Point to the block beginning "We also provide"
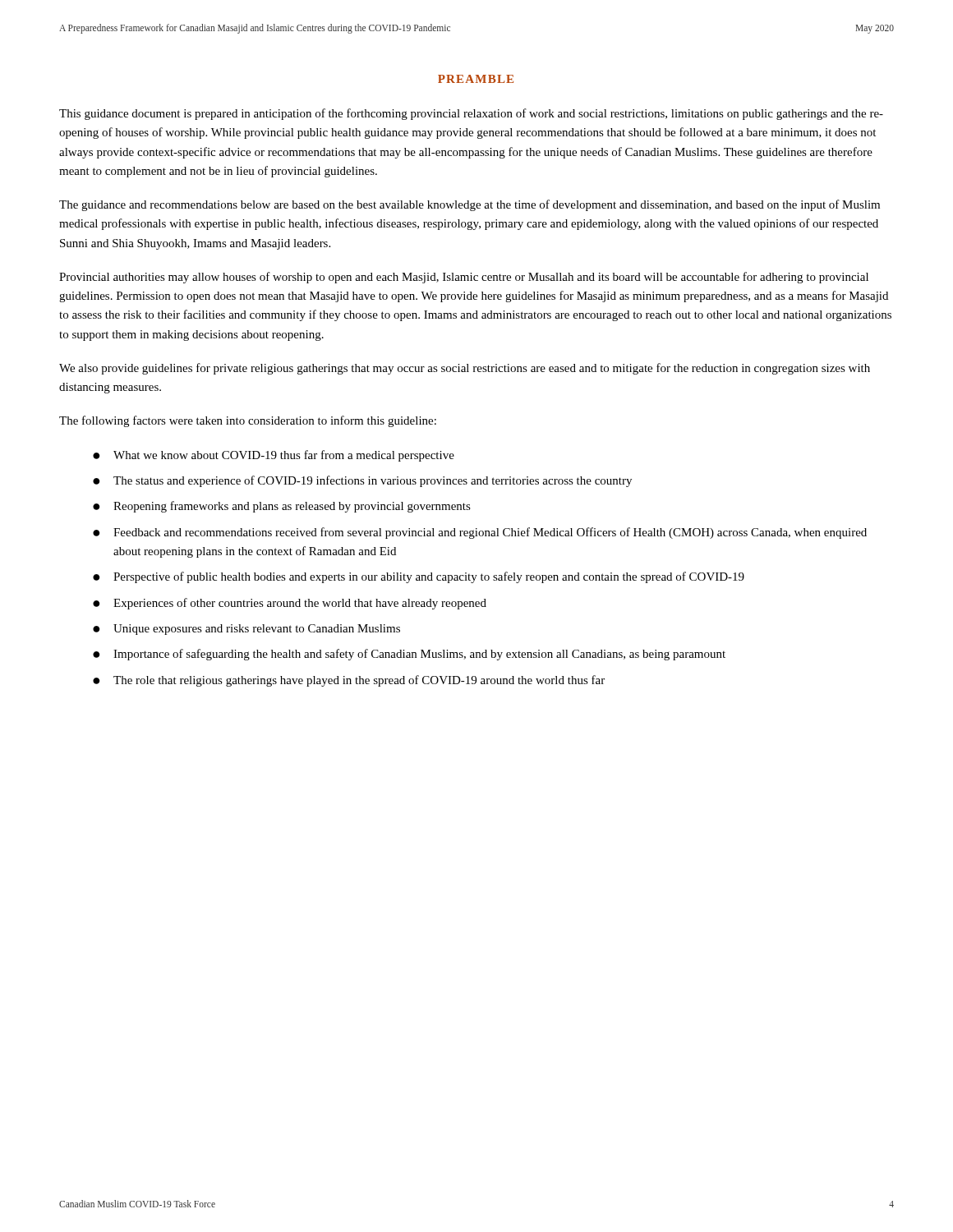 (x=465, y=377)
